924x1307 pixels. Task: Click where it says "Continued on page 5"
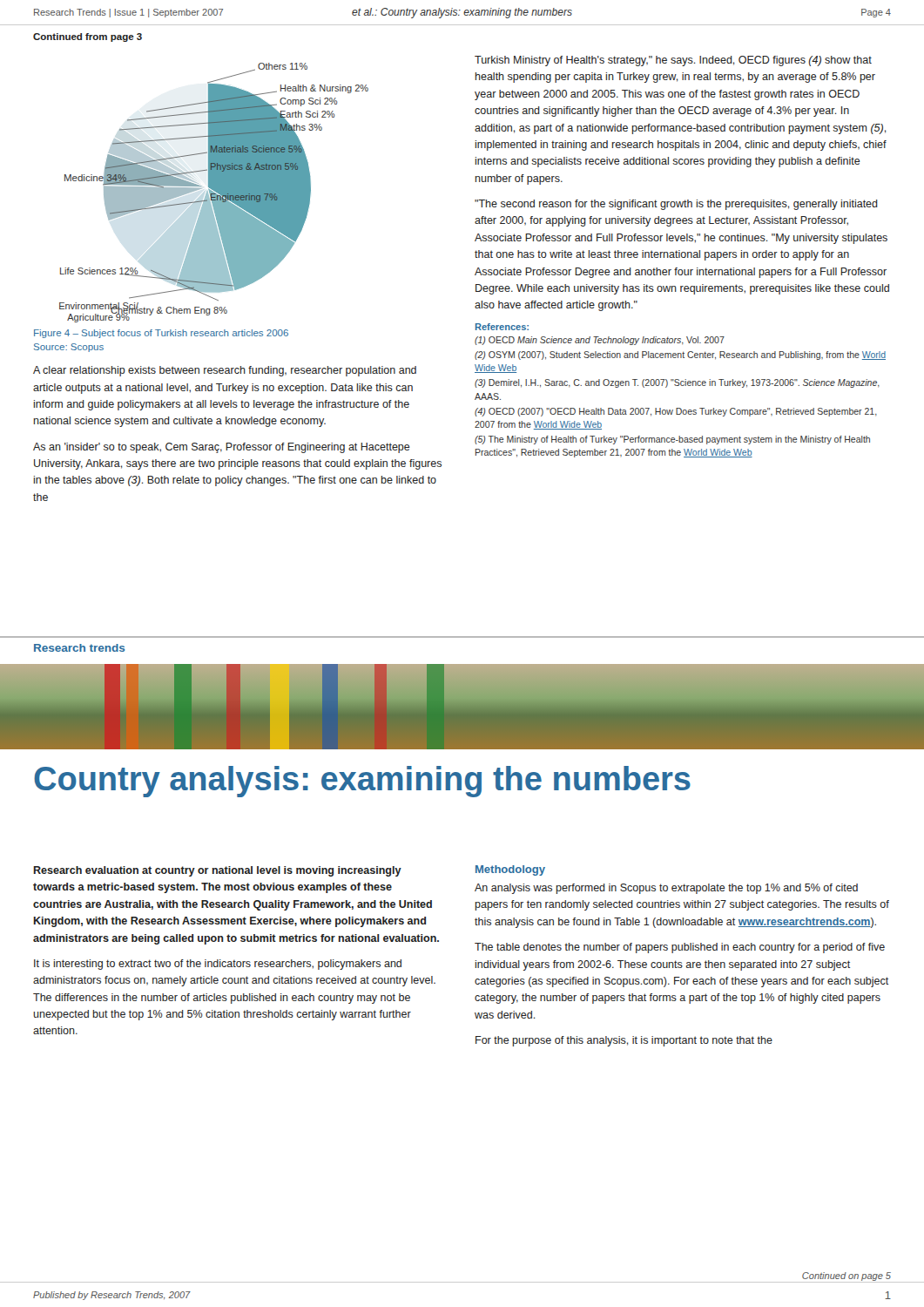click(x=846, y=1276)
